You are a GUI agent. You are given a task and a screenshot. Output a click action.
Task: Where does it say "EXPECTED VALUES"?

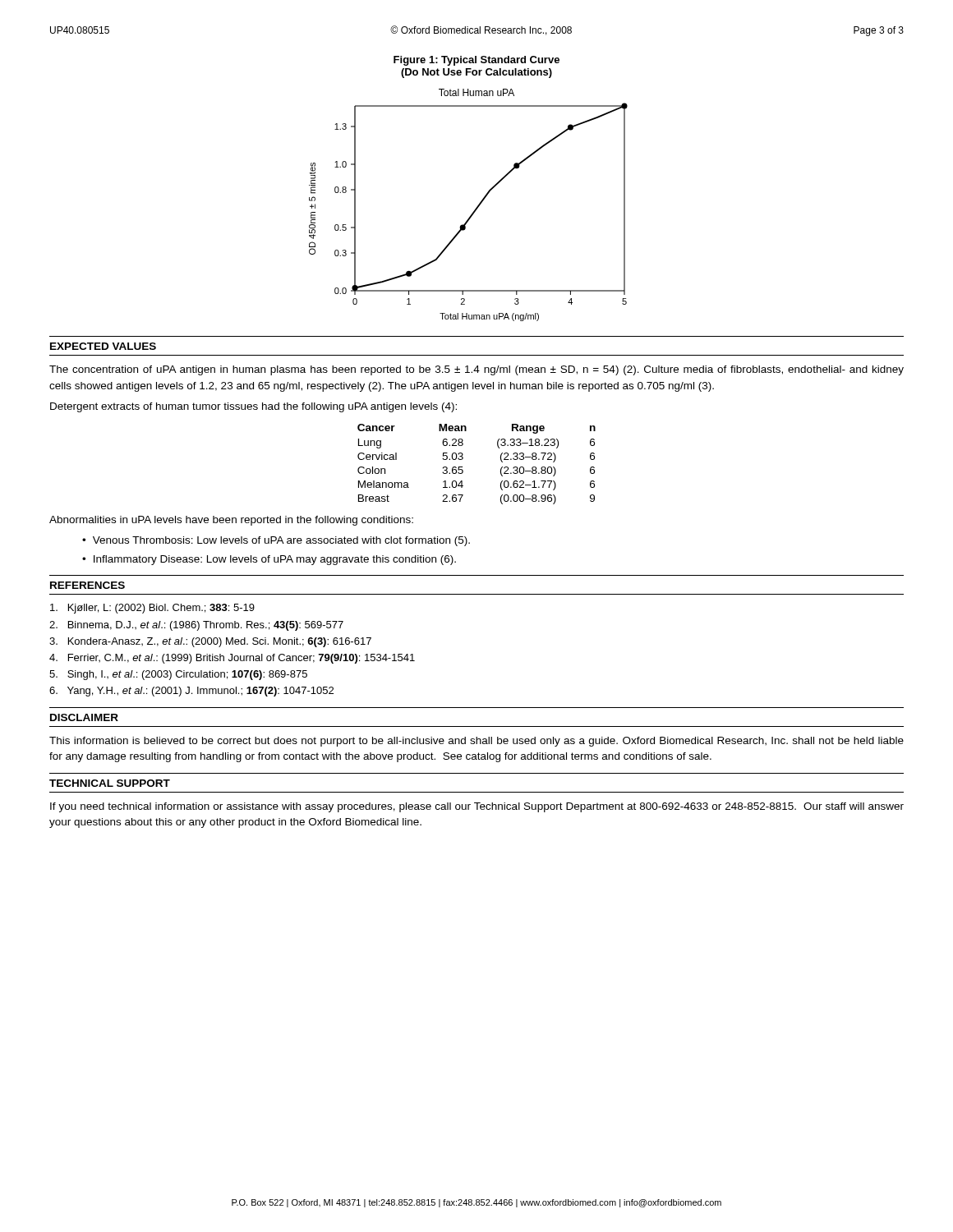tap(103, 346)
